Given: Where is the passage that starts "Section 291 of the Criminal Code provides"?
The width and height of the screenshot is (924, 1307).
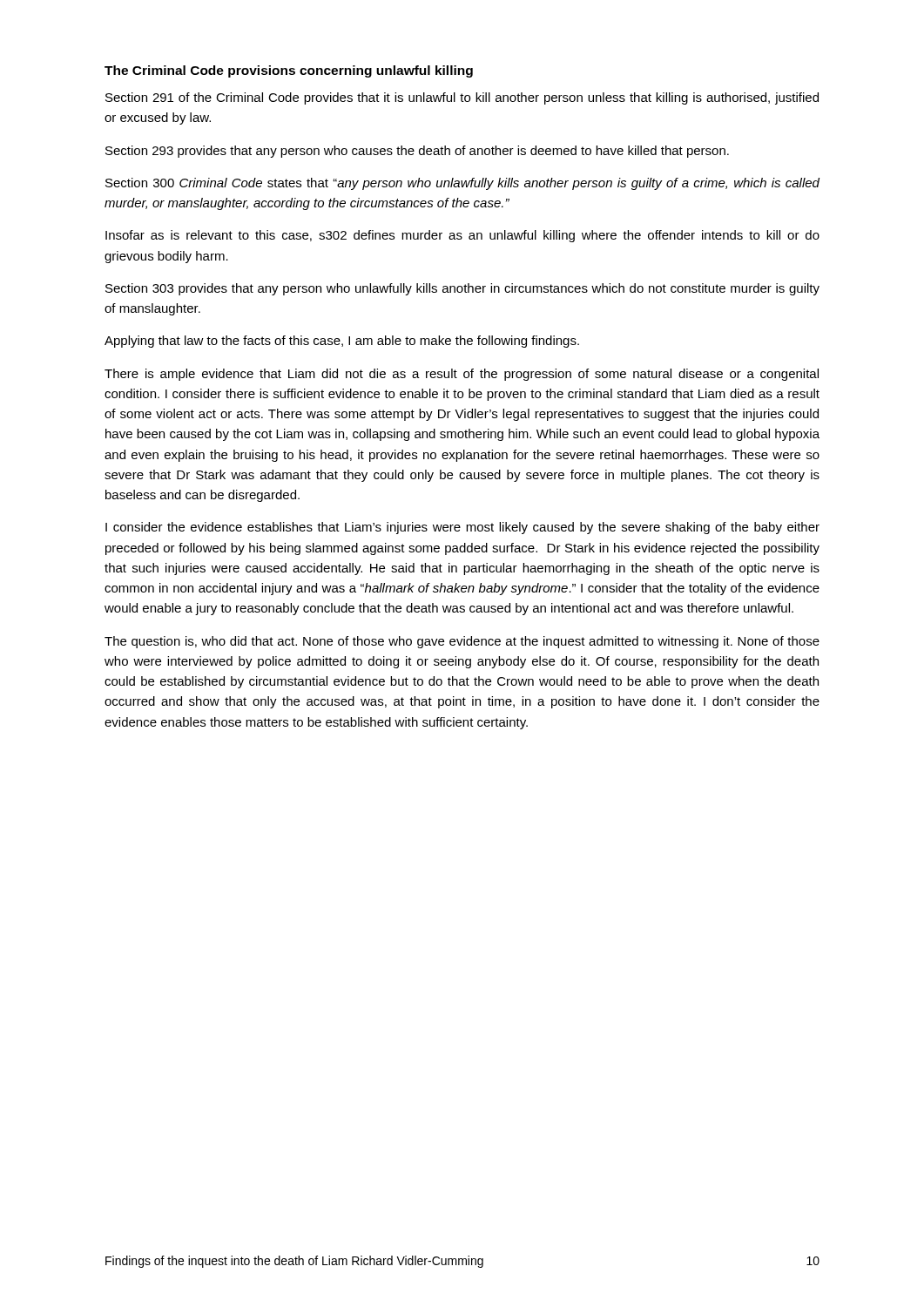Looking at the screenshot, I should (462, 107).
